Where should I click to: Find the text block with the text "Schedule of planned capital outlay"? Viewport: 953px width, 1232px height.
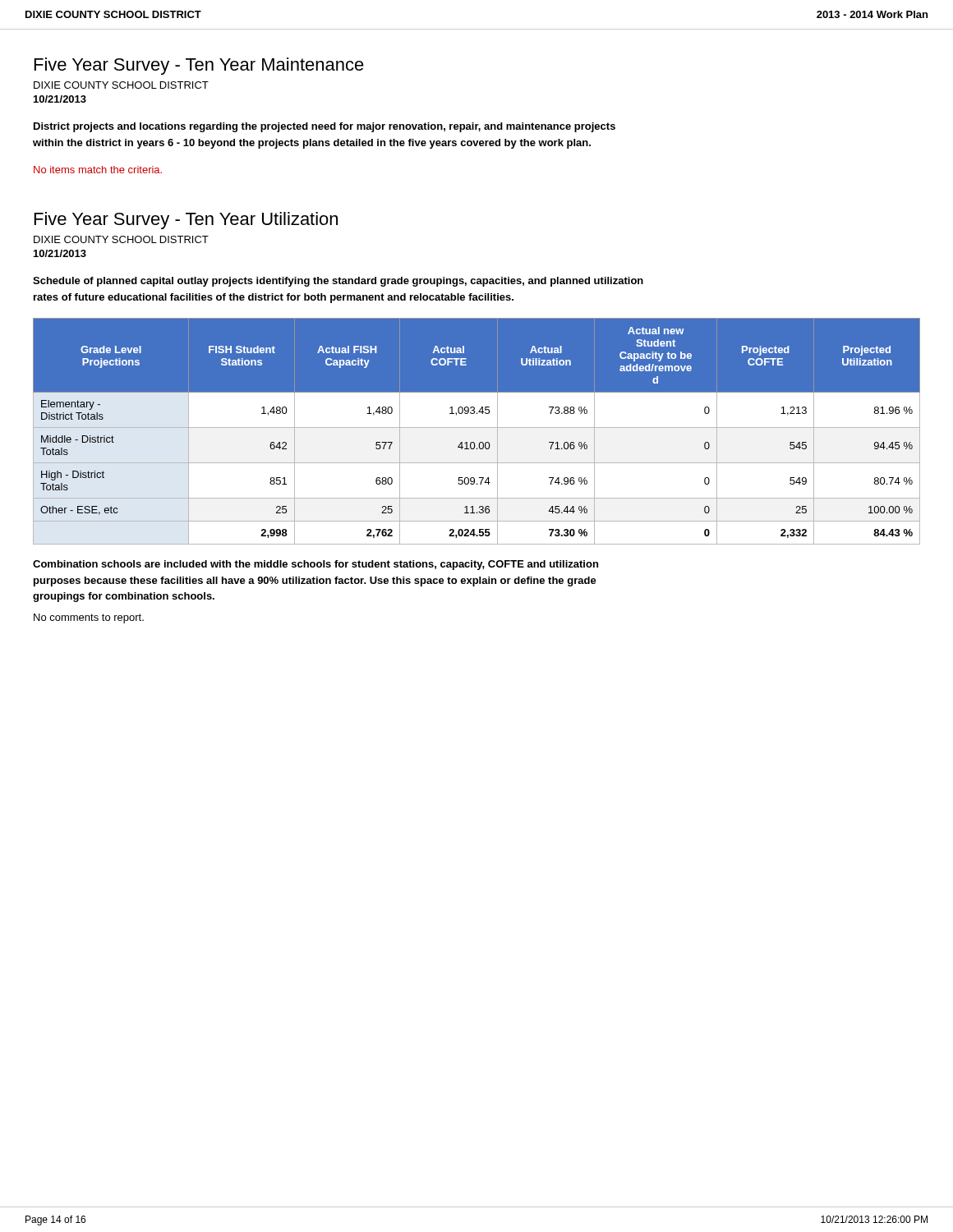pos(338,289)
